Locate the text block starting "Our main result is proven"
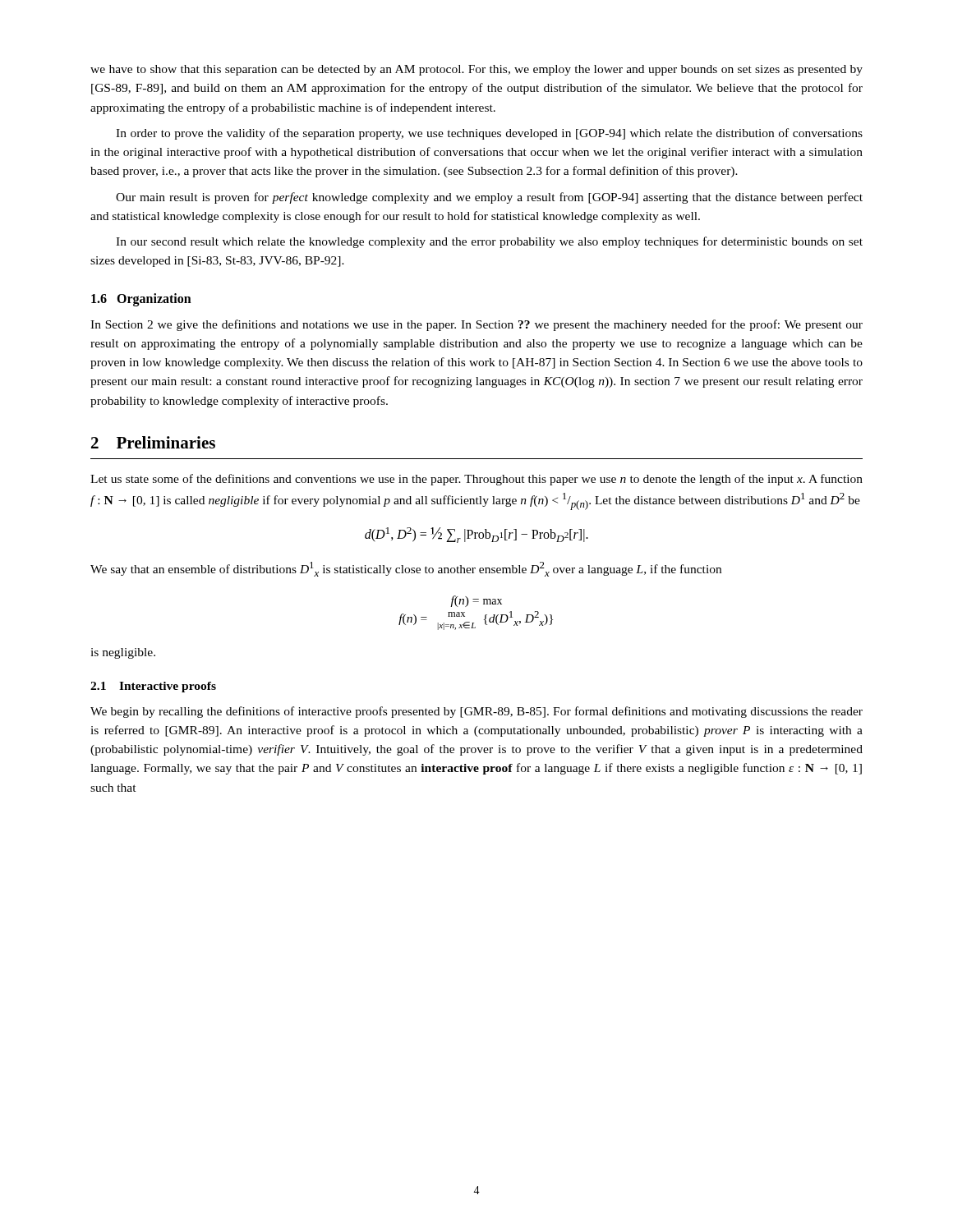Viewport: 953px width, 1232px height. [476, 206]
